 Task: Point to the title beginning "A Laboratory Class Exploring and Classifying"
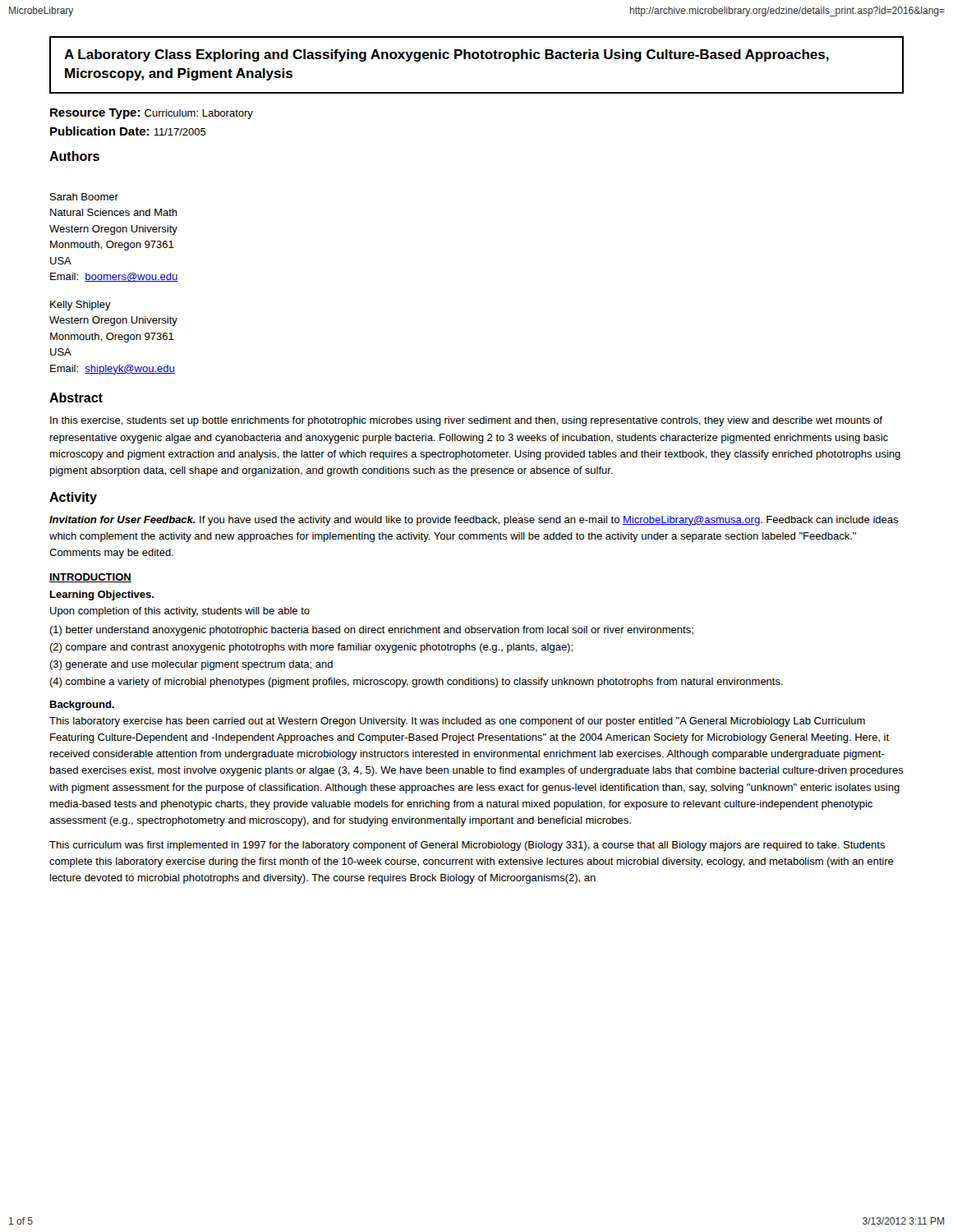tap(476, 65)
